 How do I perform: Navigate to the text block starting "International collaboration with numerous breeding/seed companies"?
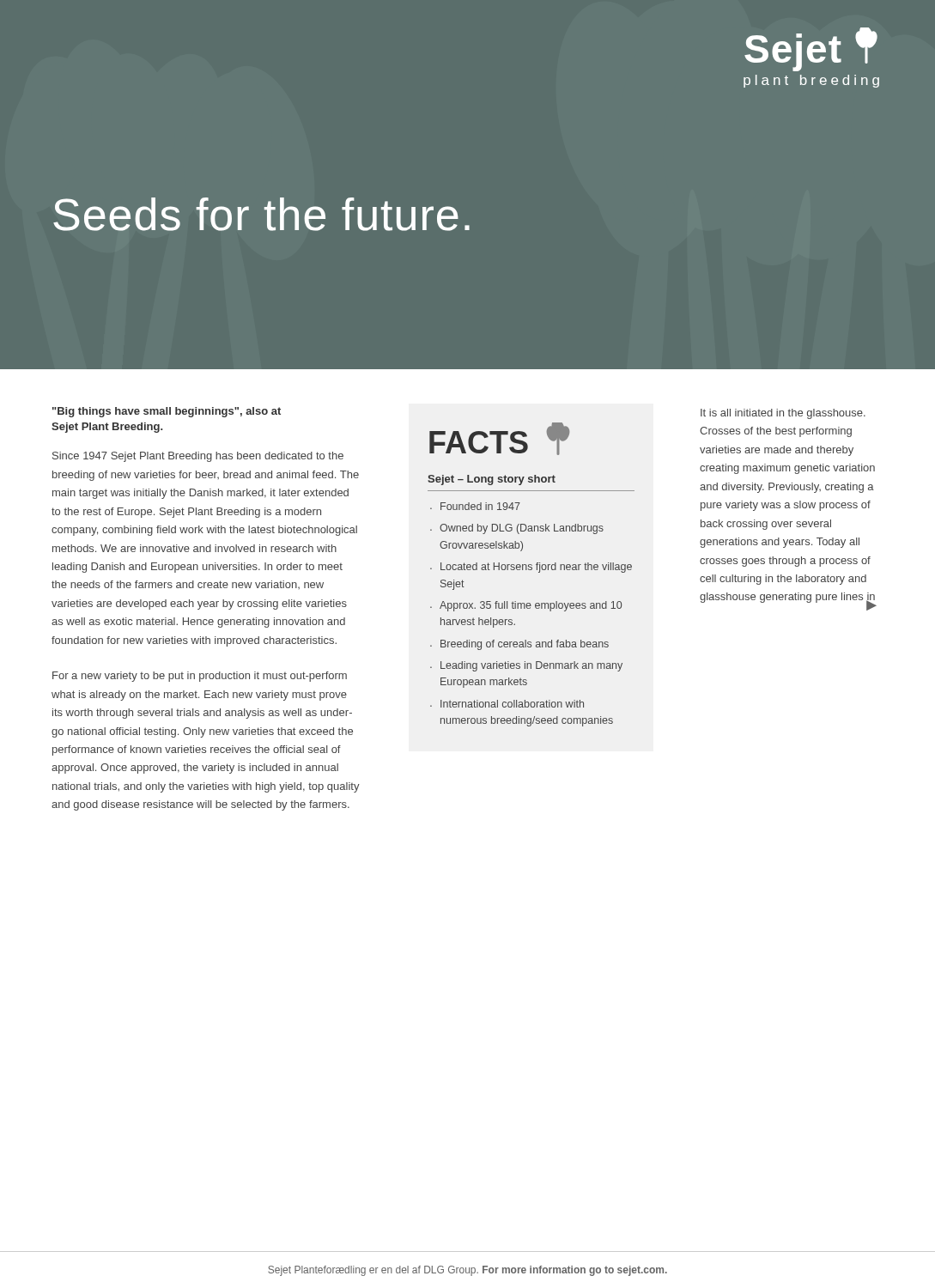[x=526, y=712]
